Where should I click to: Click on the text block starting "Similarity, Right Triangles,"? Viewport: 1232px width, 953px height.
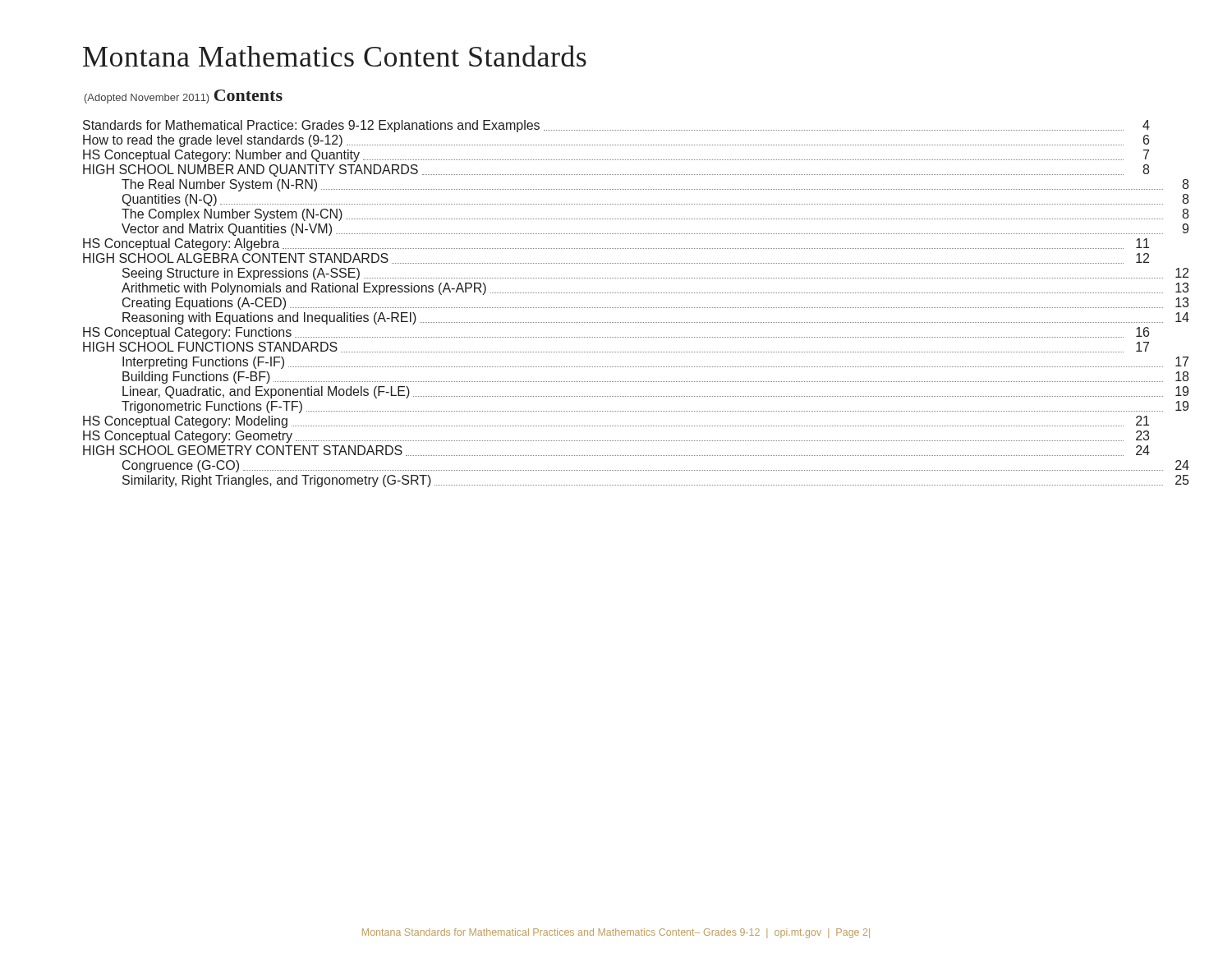pyautogui.click(x=616, y=481)
